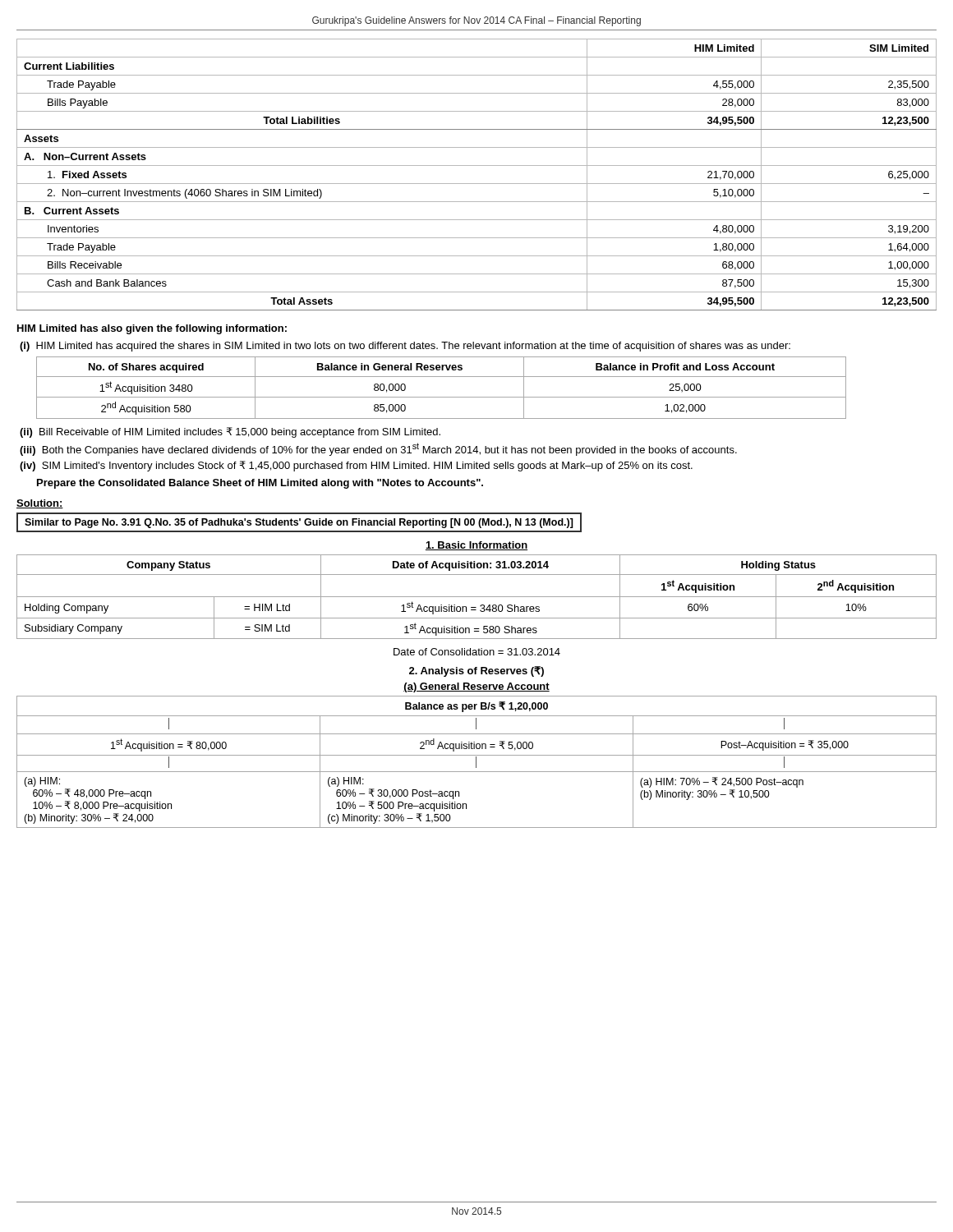Find the list item that says "(iii) Both the Companies have"

[379, 448]
